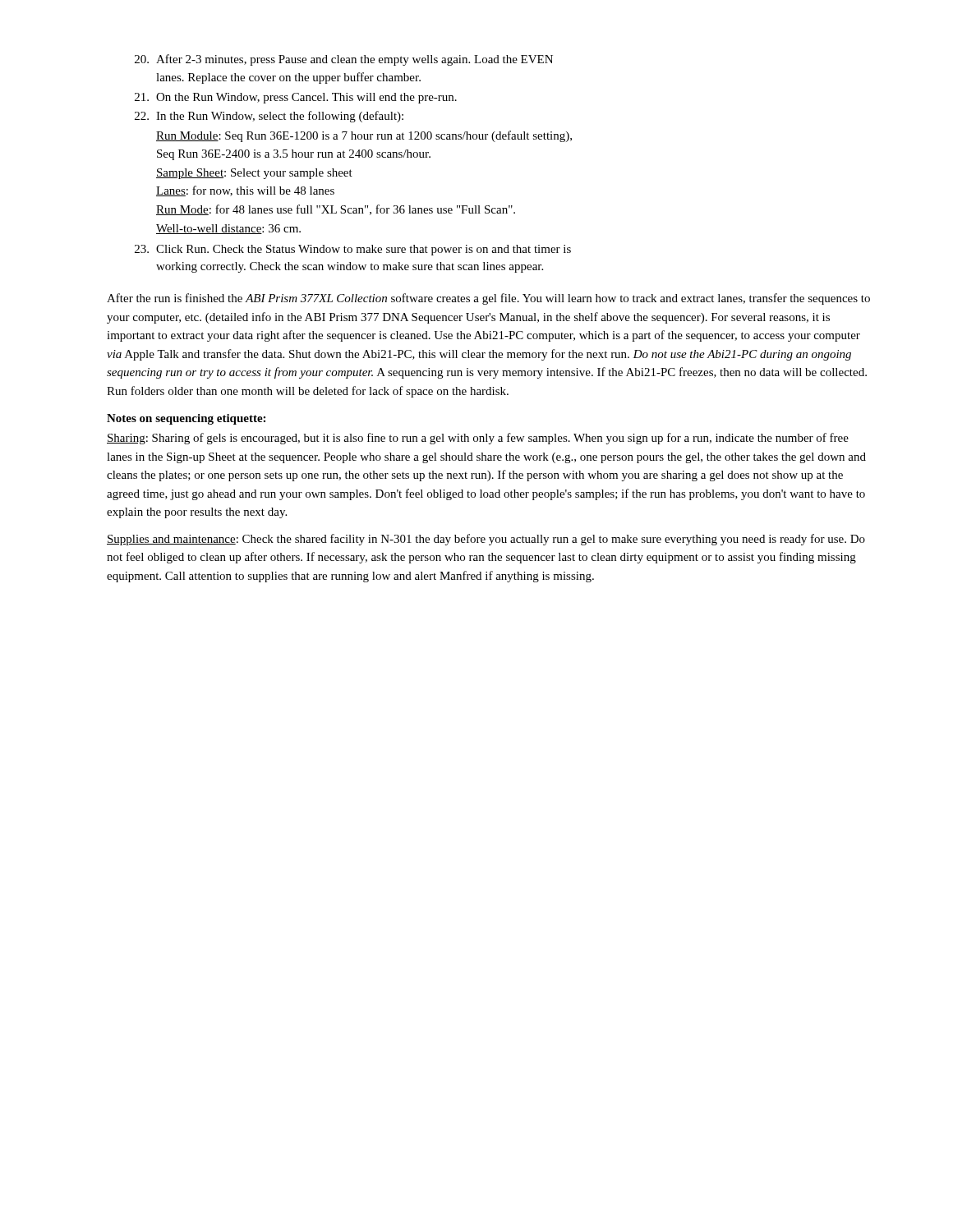Screen dimensions: 1232x953
Task: Locate the section header with the text "Notes on sequencing"
Action: click(187, 418)
